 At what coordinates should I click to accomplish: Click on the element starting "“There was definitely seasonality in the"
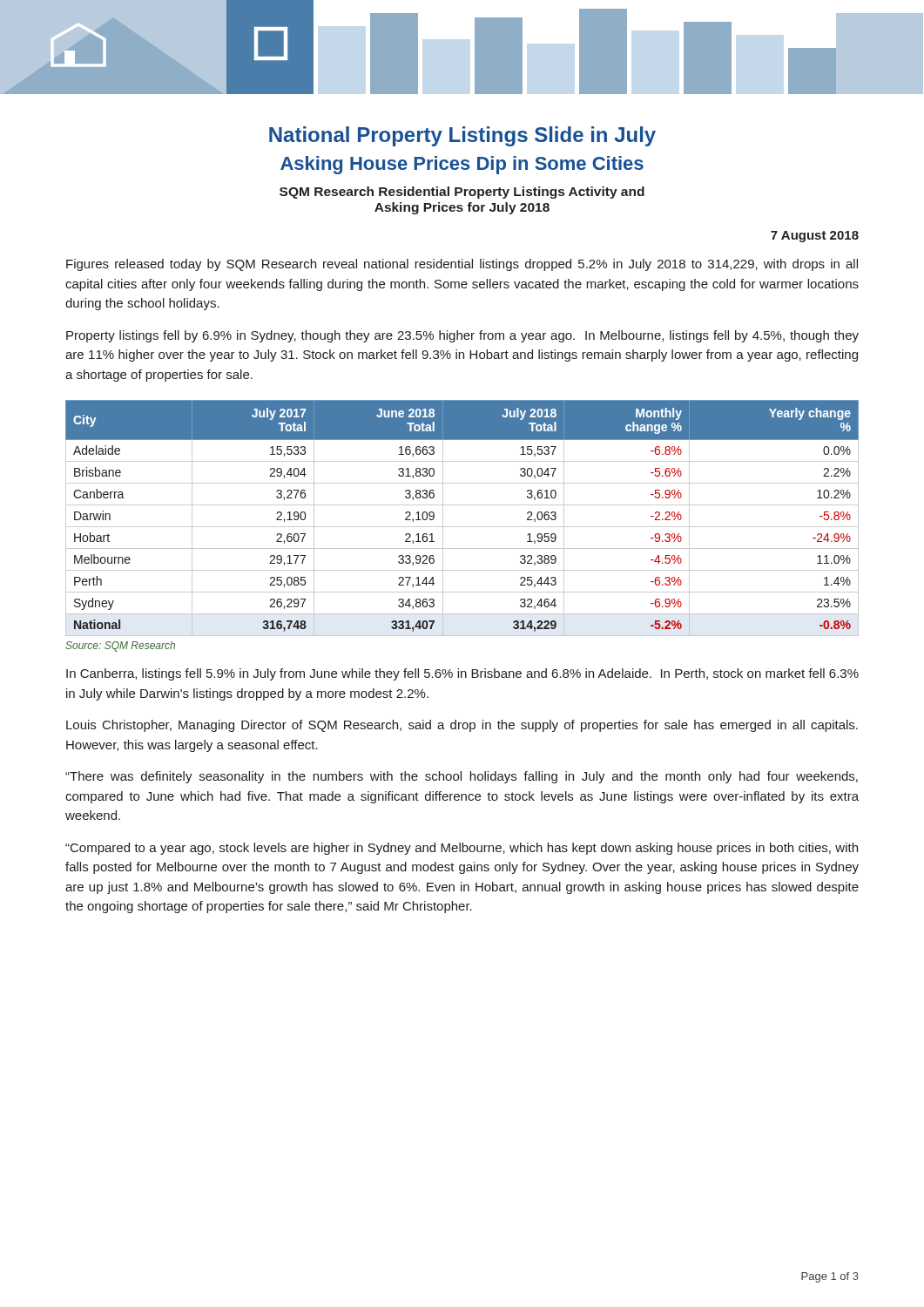click(462, 796)
